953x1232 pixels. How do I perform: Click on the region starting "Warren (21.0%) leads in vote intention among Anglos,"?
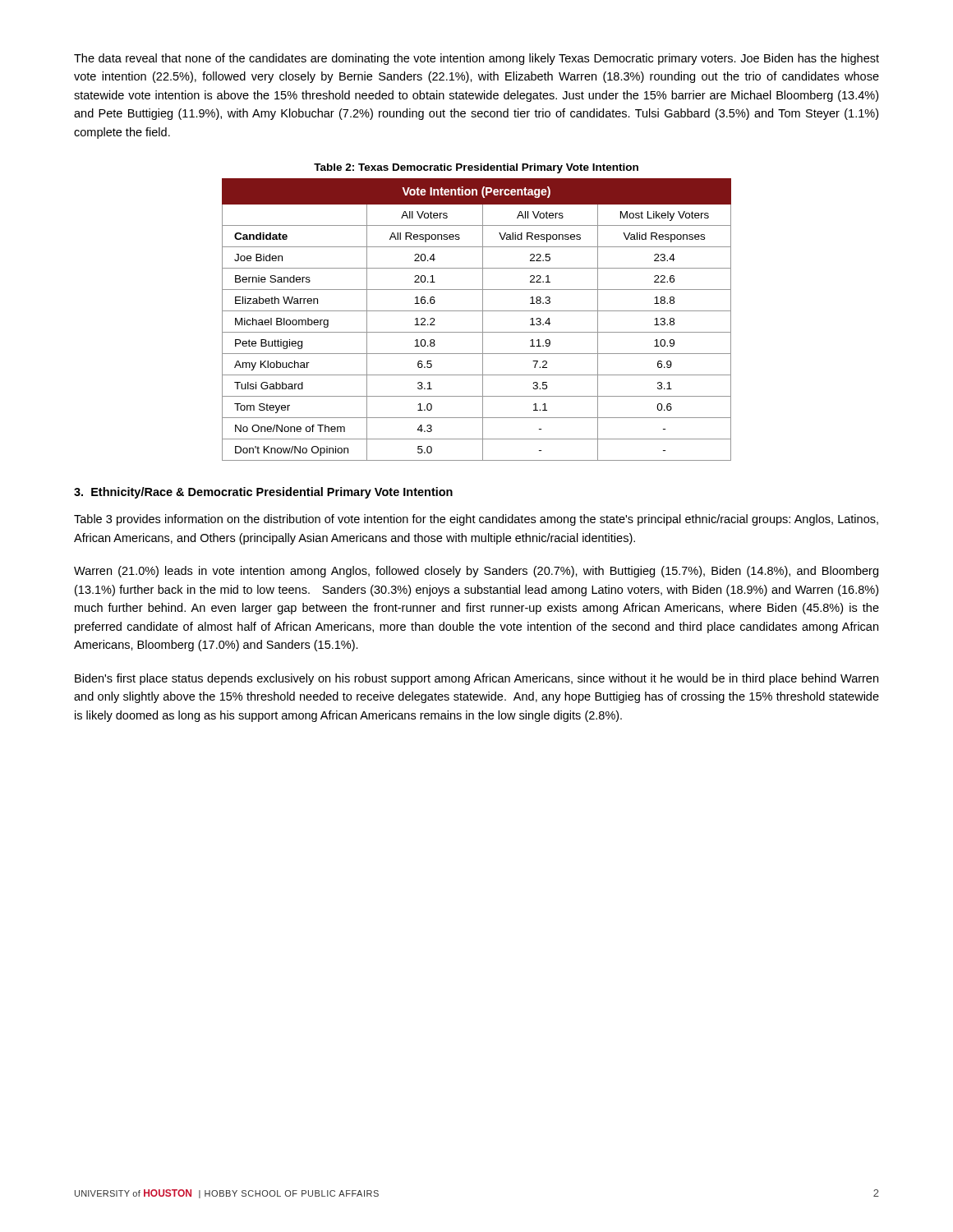click(476, 608)
